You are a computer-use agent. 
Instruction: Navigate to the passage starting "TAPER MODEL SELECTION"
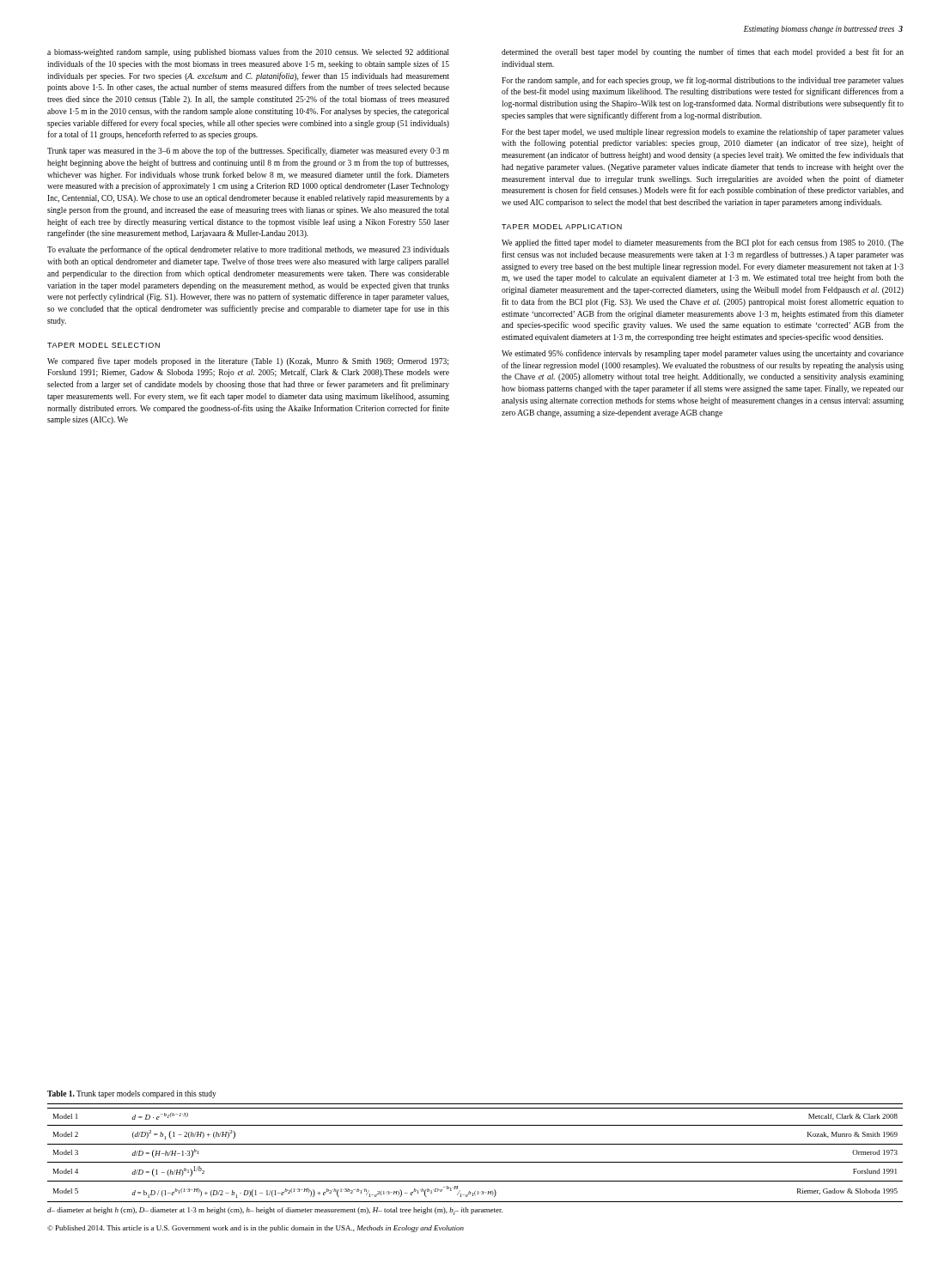pyautogui.click(x=104, y=345)
